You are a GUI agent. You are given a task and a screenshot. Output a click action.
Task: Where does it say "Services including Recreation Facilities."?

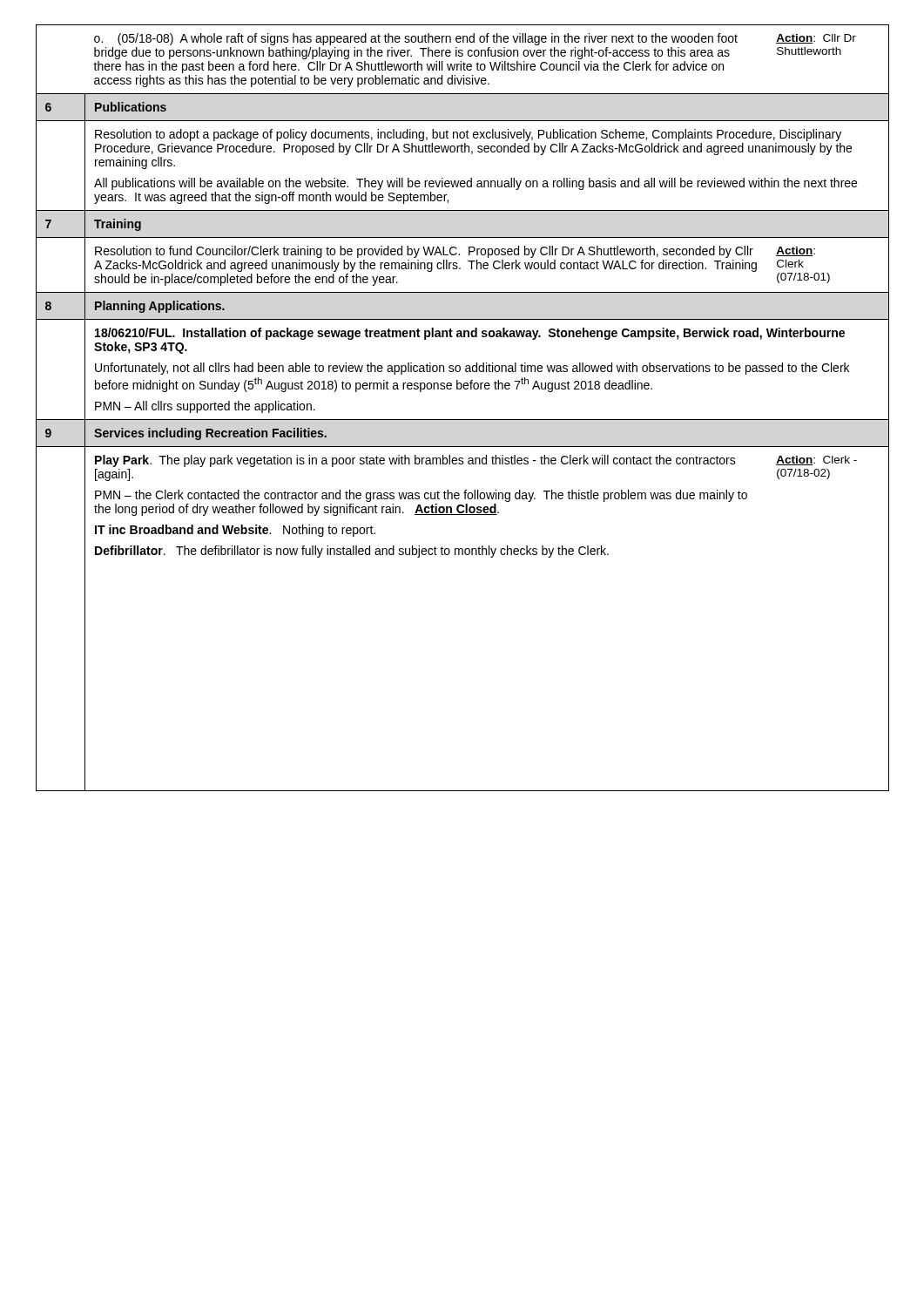tap(211, 433)
